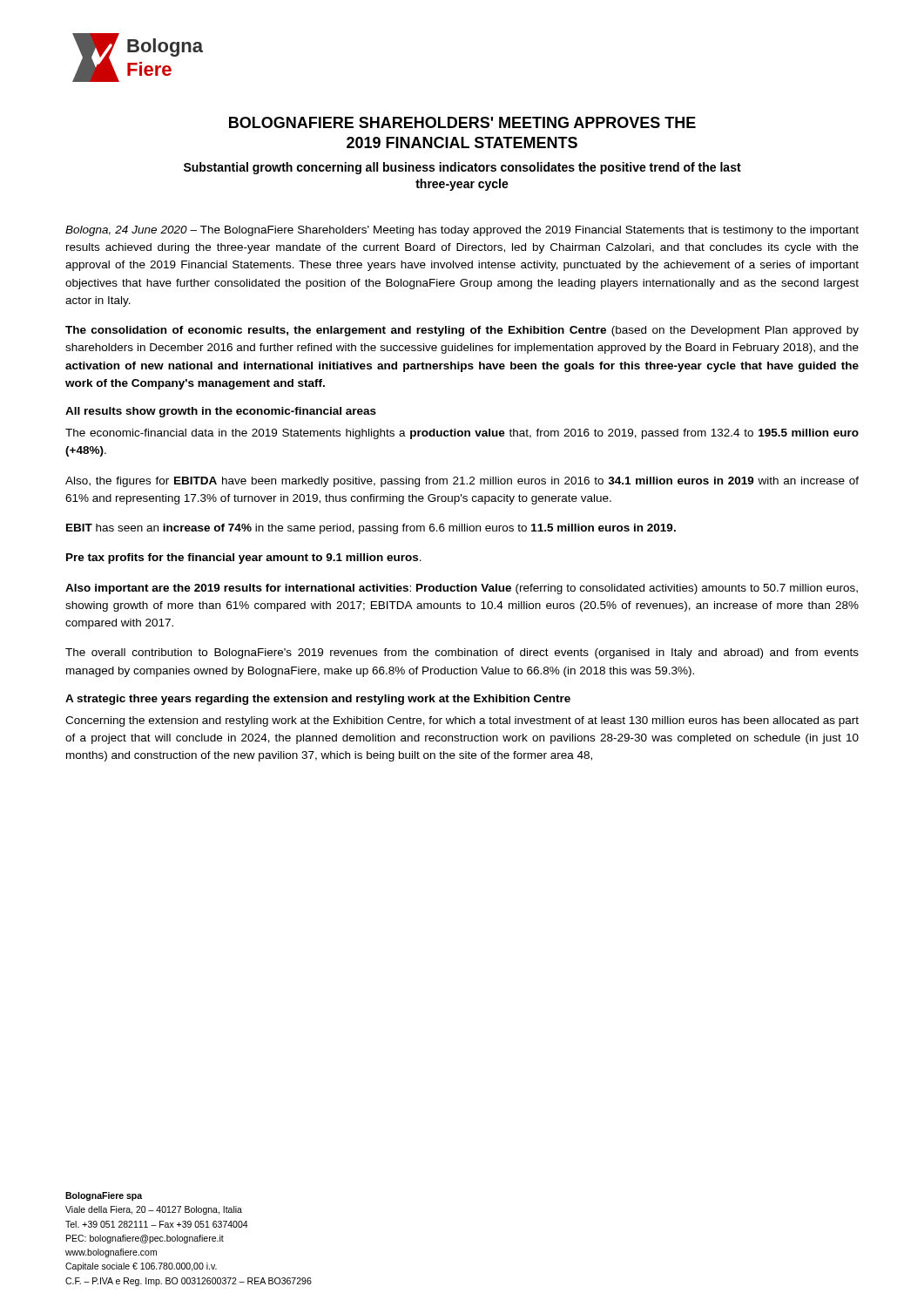The image size is (924, 1307).
Task: Select the text block that reads "EBIT has seen an"
Action: [371, 528]
